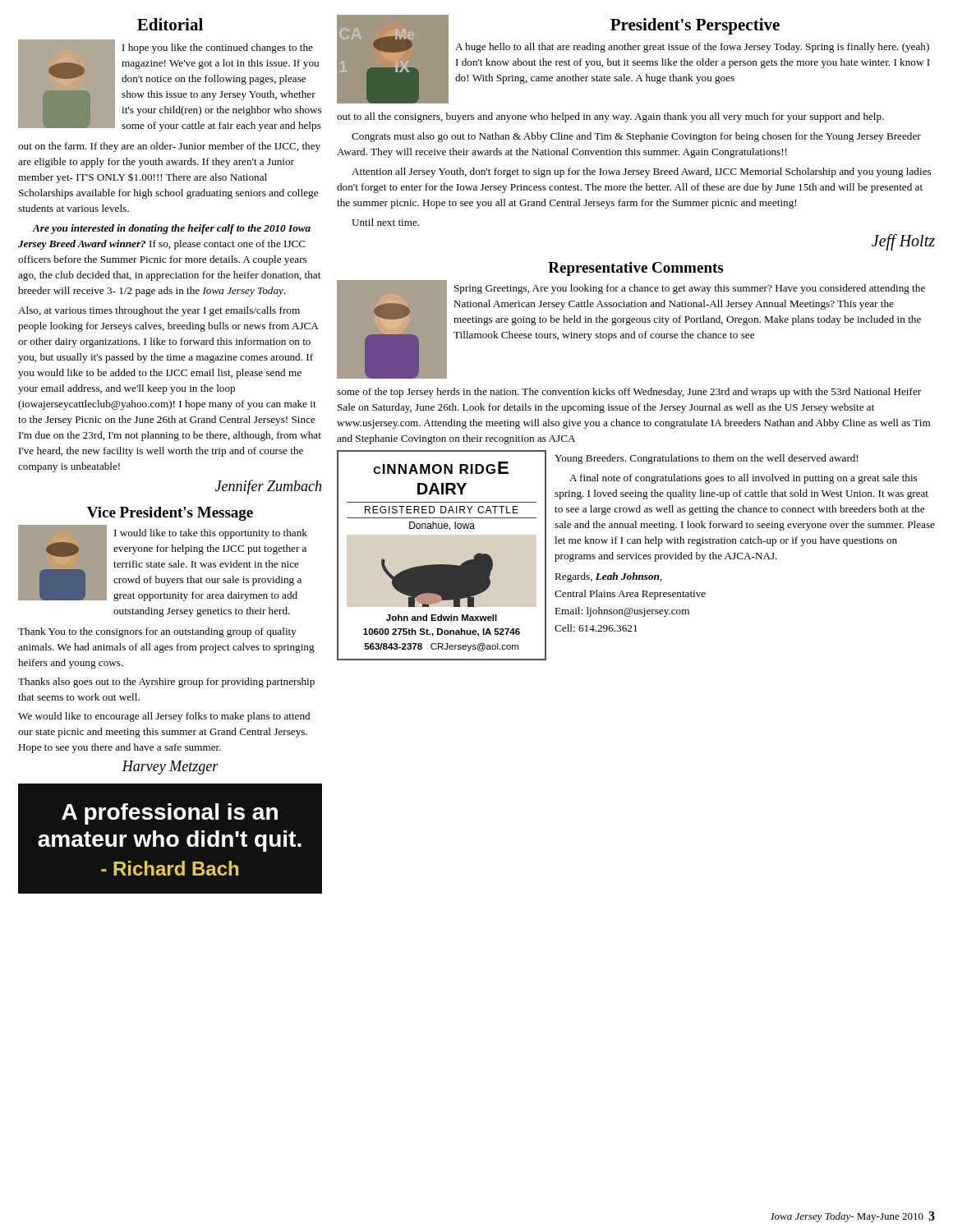Image resolution: width=953 pixels, height=1232 pixels.
Task: Find the block on this page that starts "I hope you like the continued"
Action: click(222, 86)
